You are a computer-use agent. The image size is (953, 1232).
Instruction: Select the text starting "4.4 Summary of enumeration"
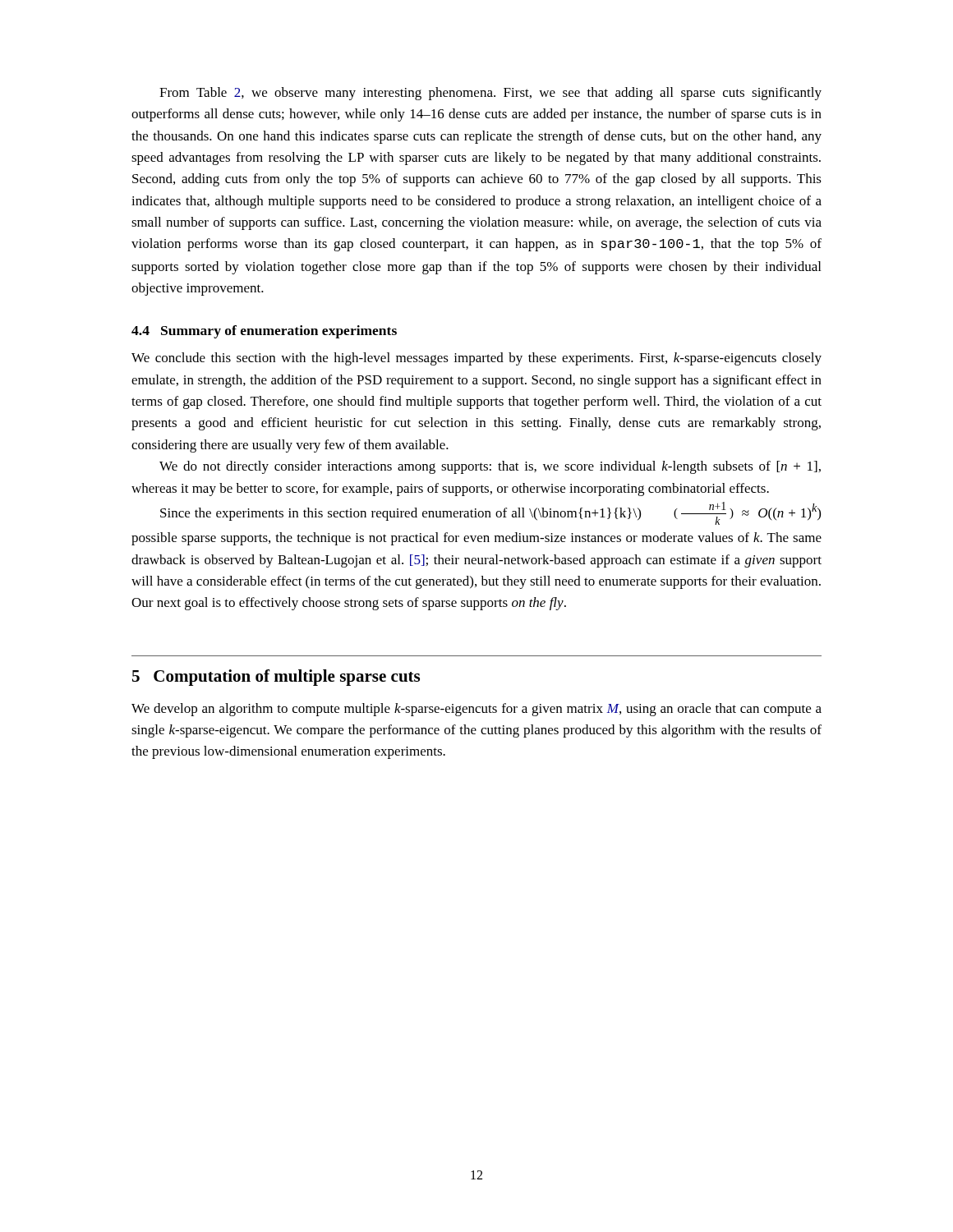click(264, 331)
